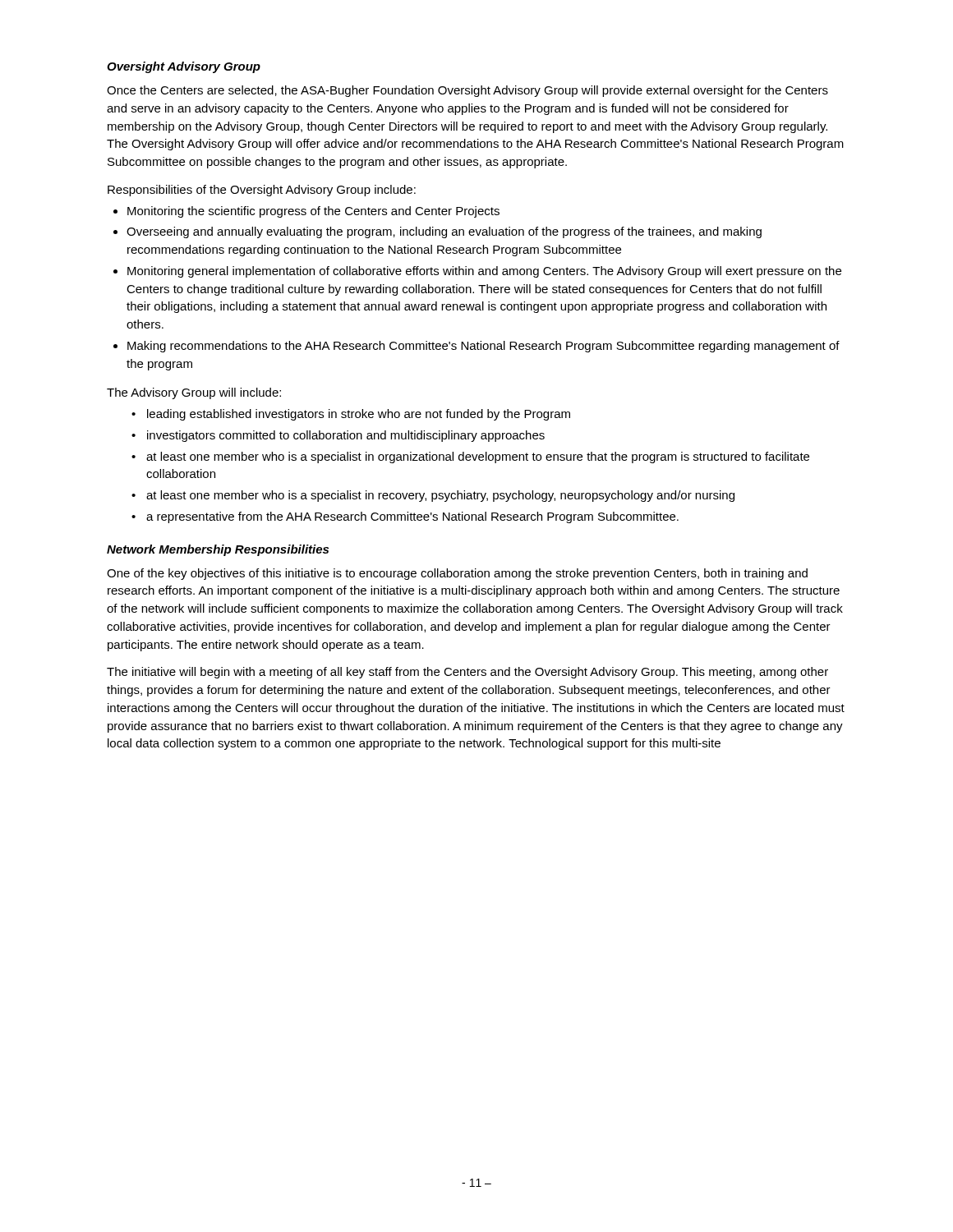The image size is (953, 1232).
Task: Find the block on this page that starts "Responsibilities of the Oversight Advisory"
Action: coord(262,189)
